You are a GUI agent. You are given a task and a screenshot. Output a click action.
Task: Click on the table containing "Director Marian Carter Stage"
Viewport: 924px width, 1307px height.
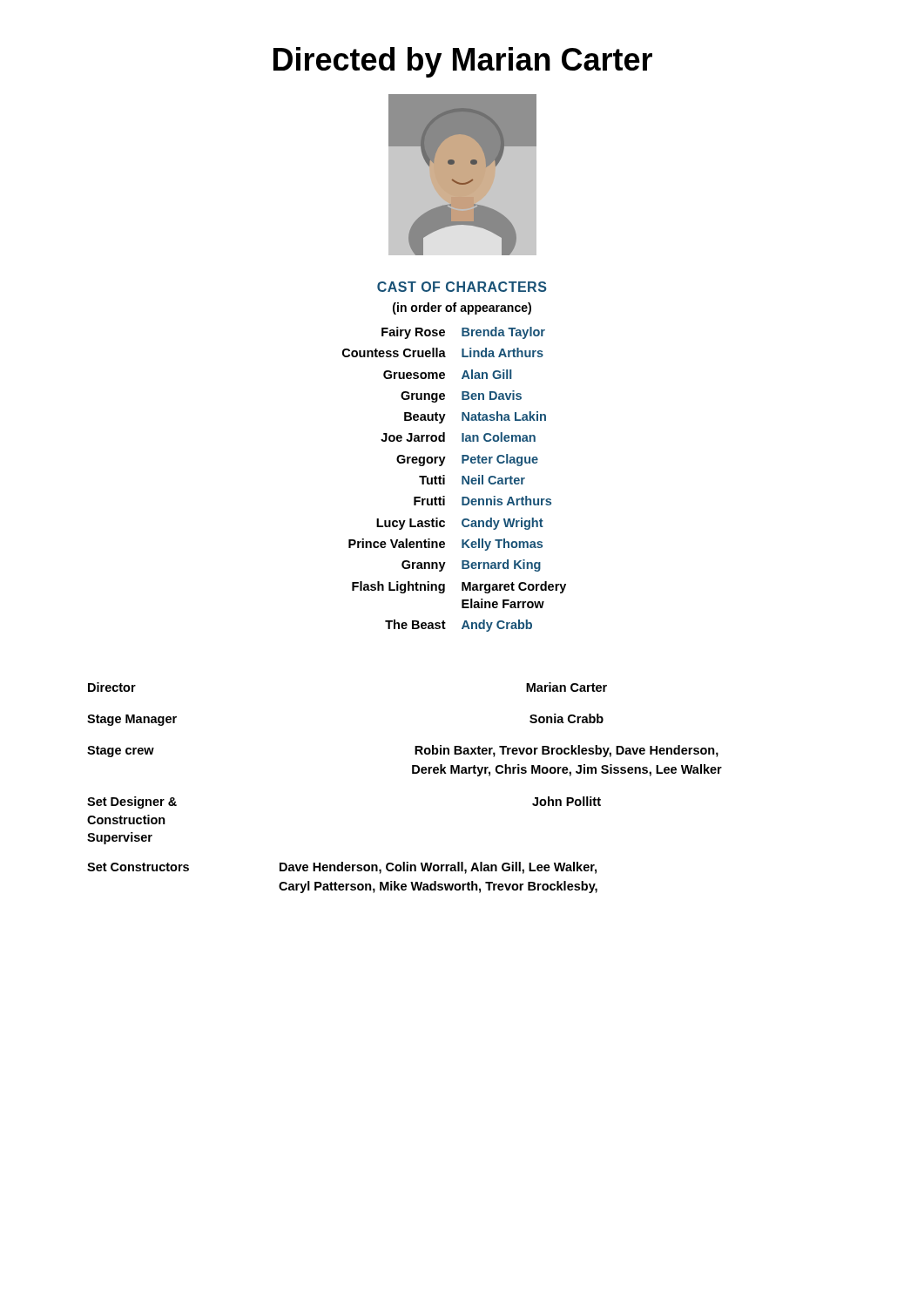[479, 788]
